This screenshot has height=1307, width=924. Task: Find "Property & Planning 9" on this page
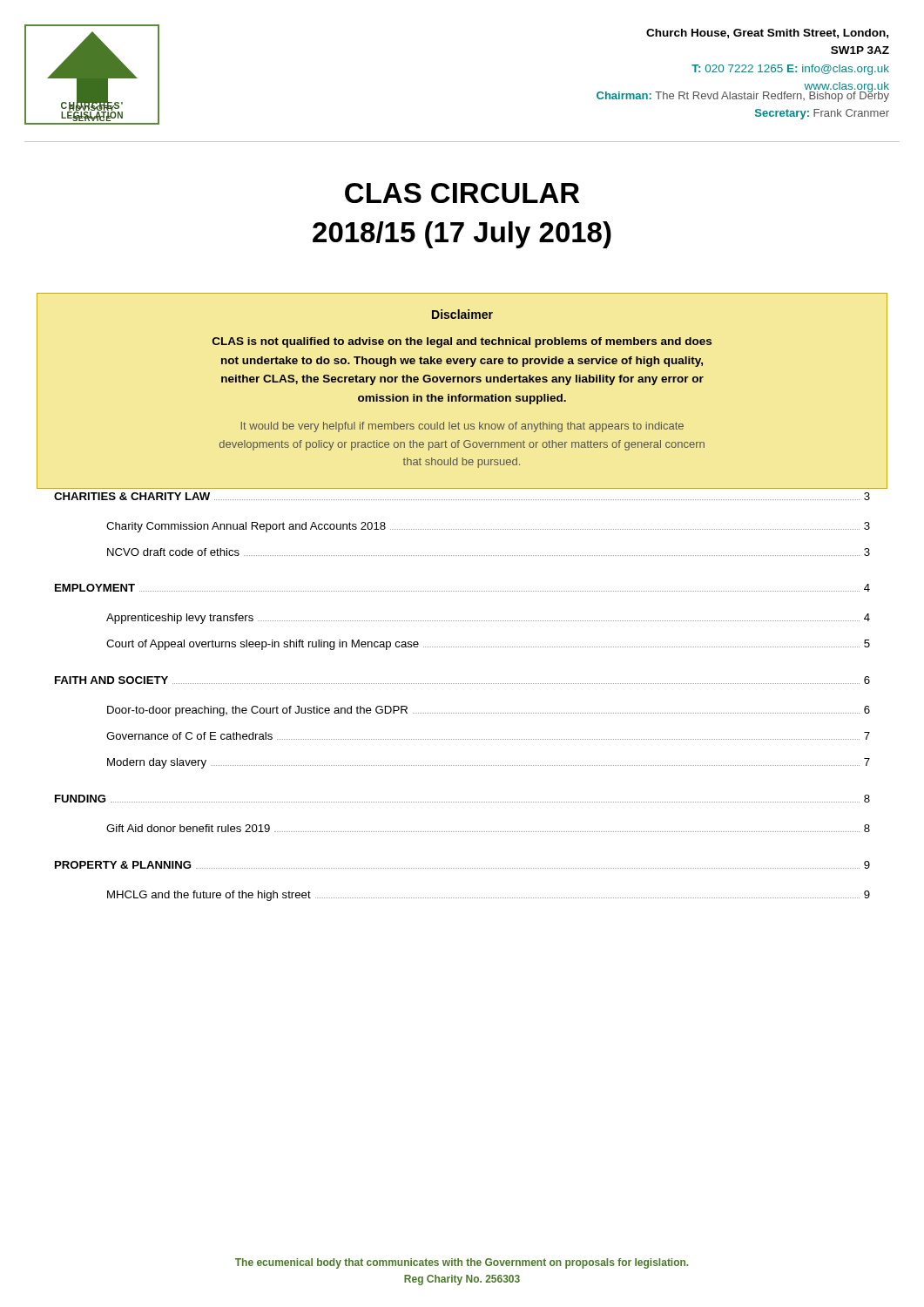[x=462, y=865]
